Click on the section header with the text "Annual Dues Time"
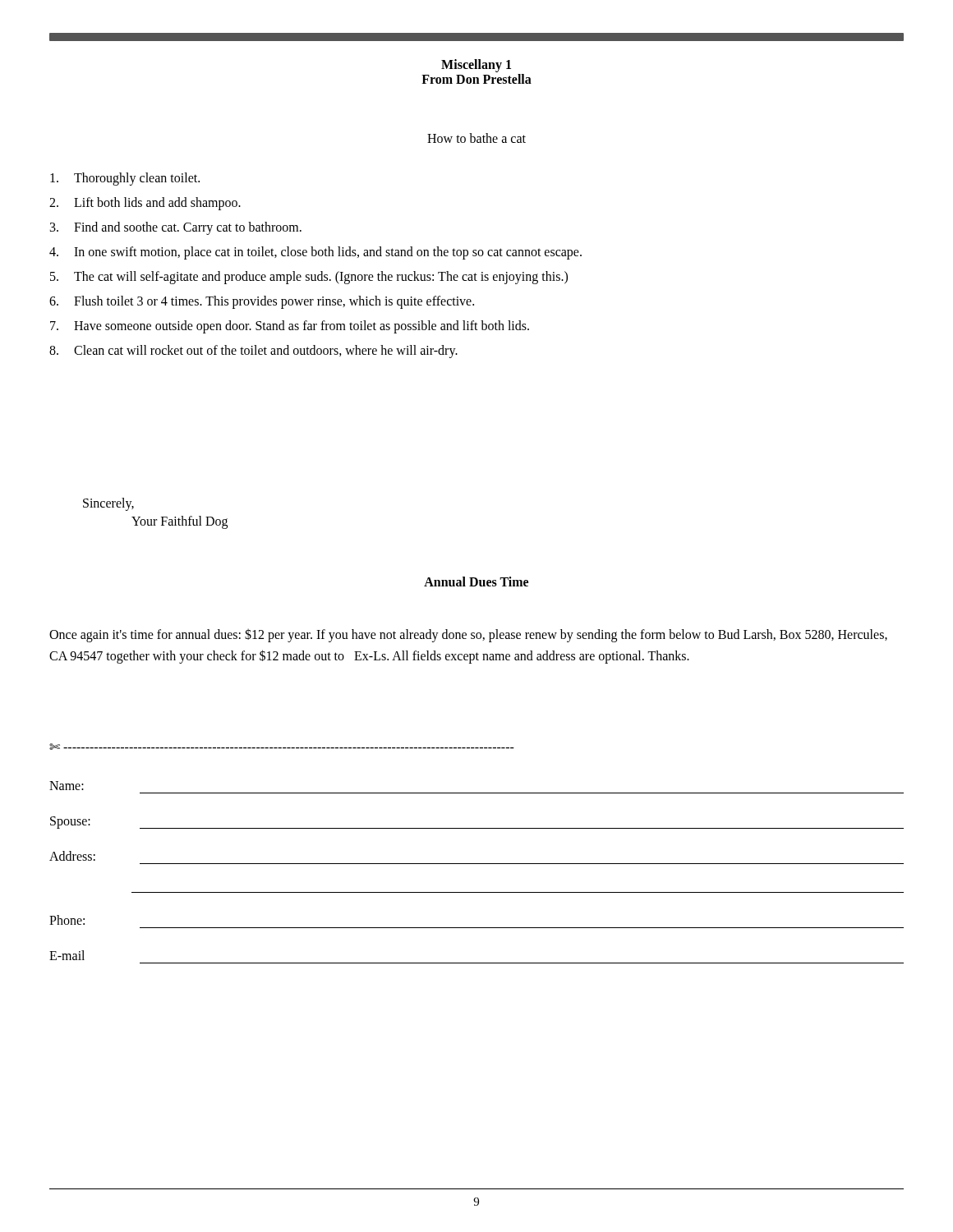953x1232 pixels. (476, 582)
